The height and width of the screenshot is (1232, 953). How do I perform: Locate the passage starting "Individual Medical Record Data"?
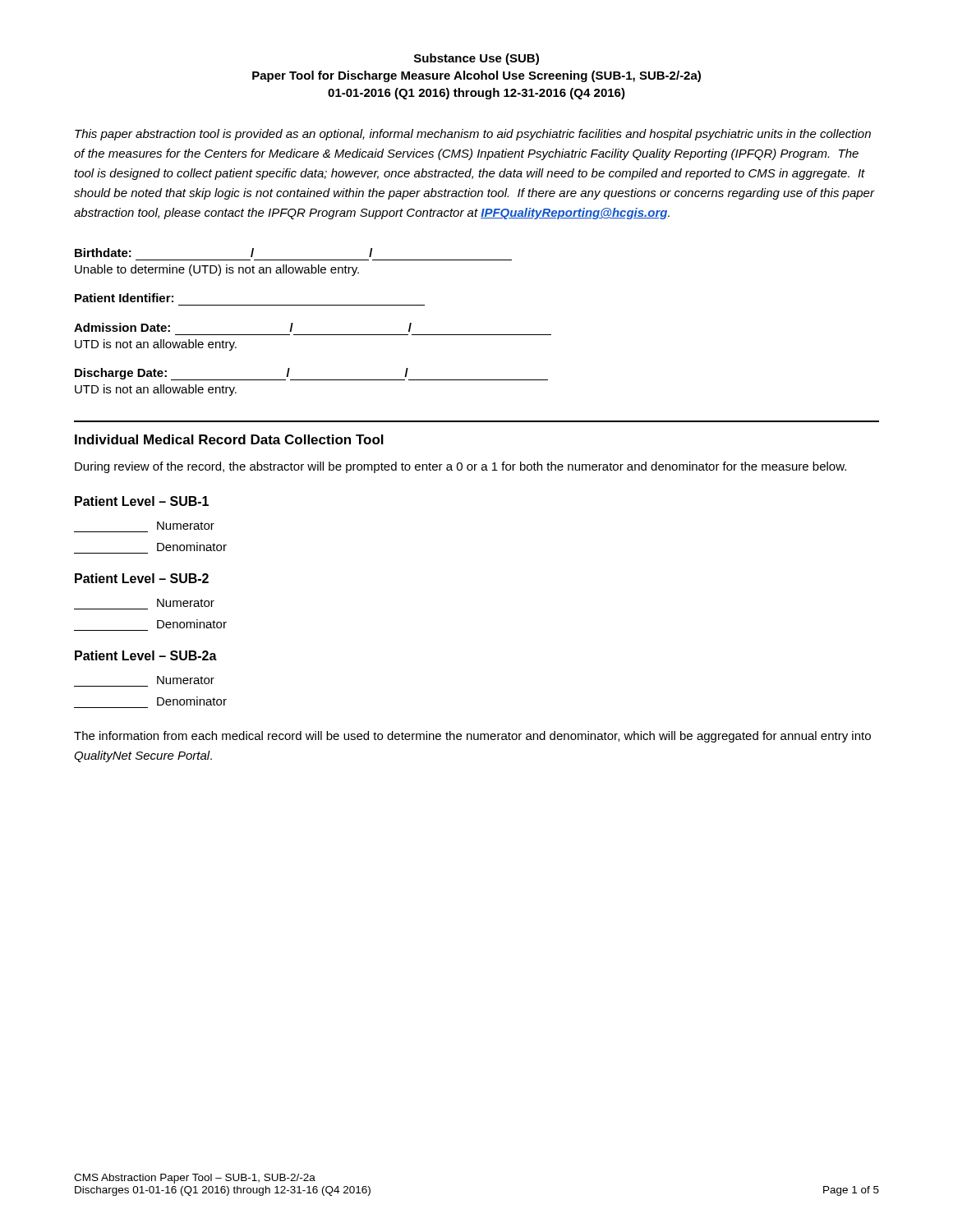click(x=229, y=440)
